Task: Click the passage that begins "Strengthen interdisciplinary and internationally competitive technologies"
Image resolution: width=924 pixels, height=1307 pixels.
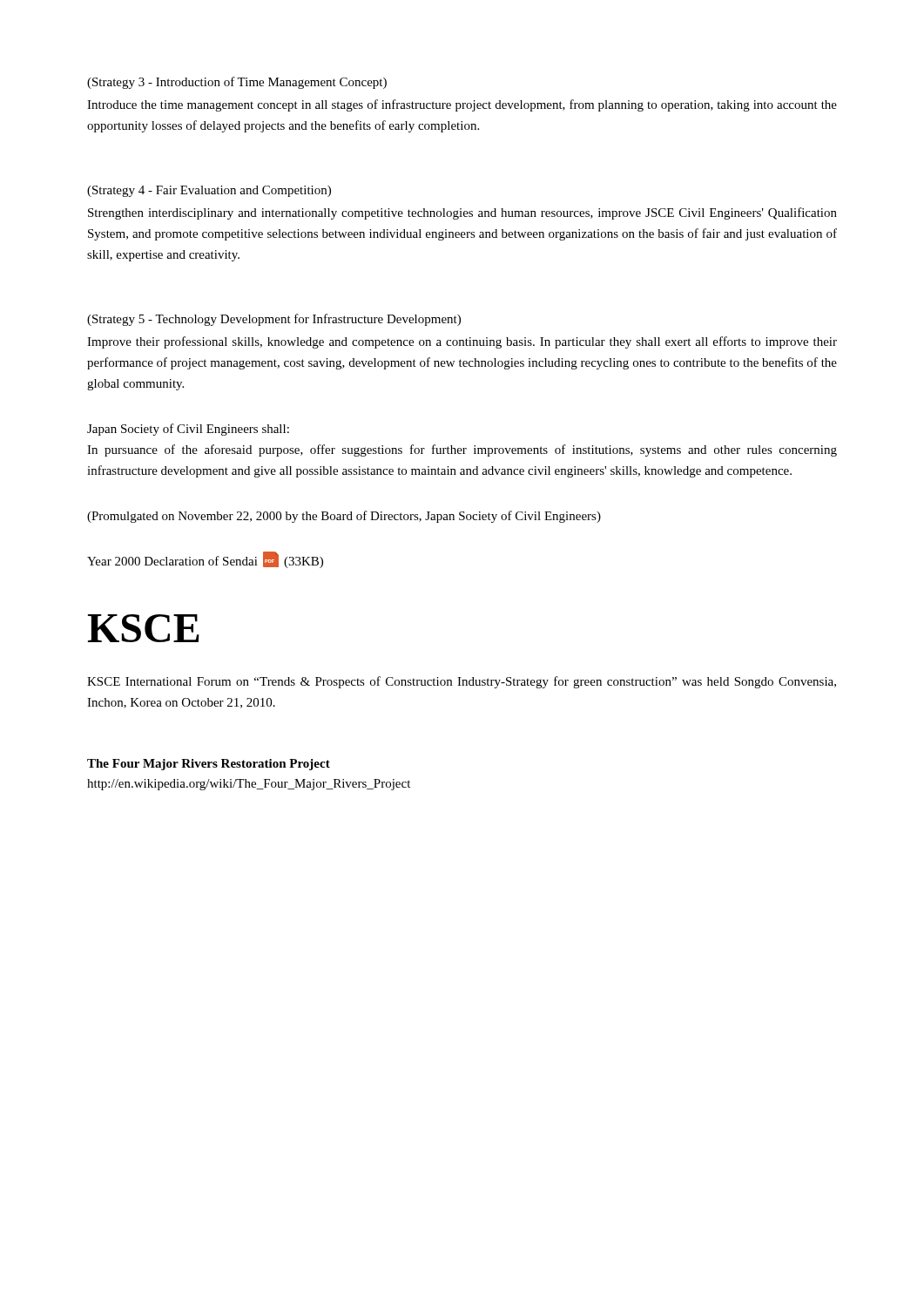Action: pyautogui.click(x=462, y=233)
